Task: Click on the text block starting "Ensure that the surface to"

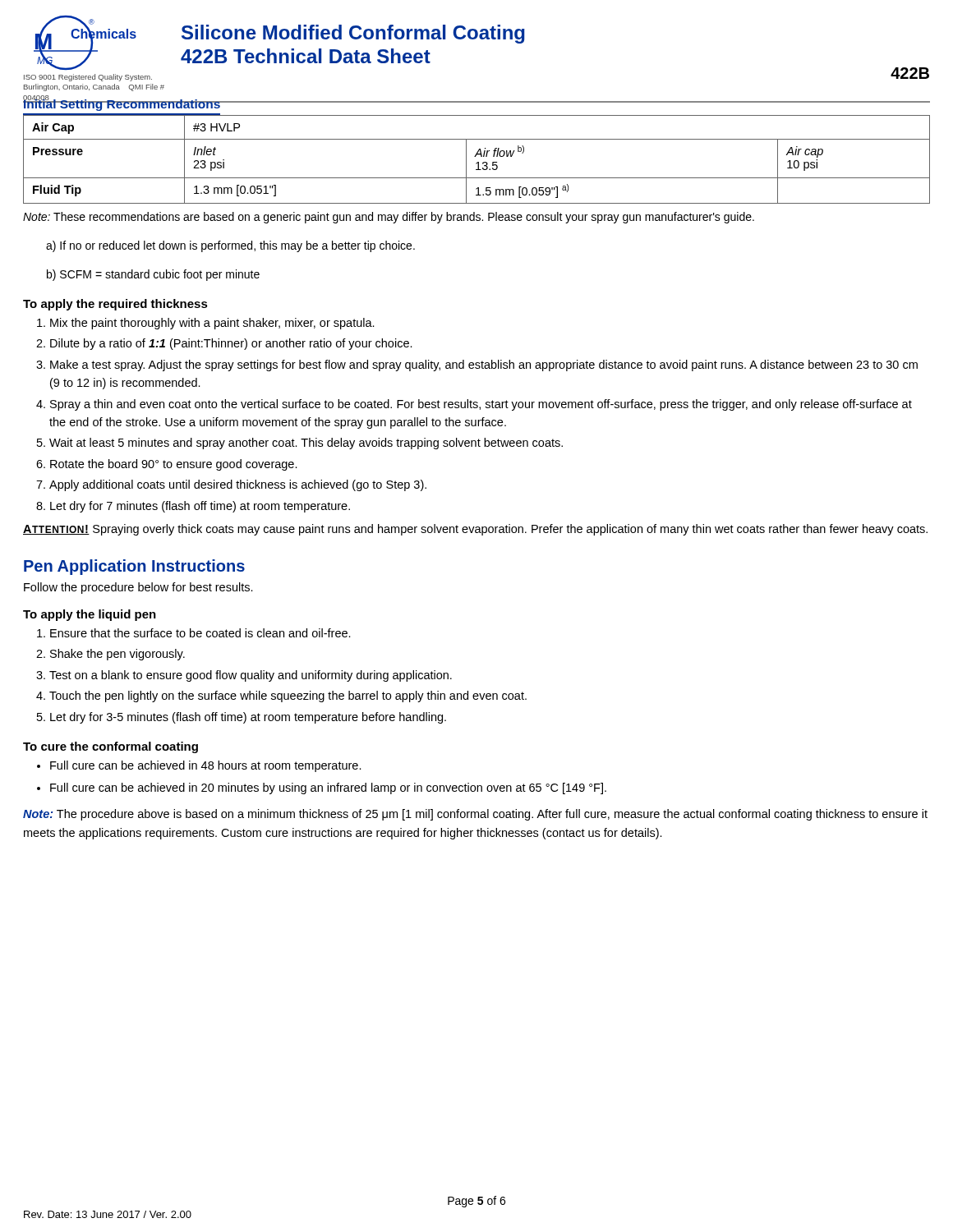Action: [200, 633]
